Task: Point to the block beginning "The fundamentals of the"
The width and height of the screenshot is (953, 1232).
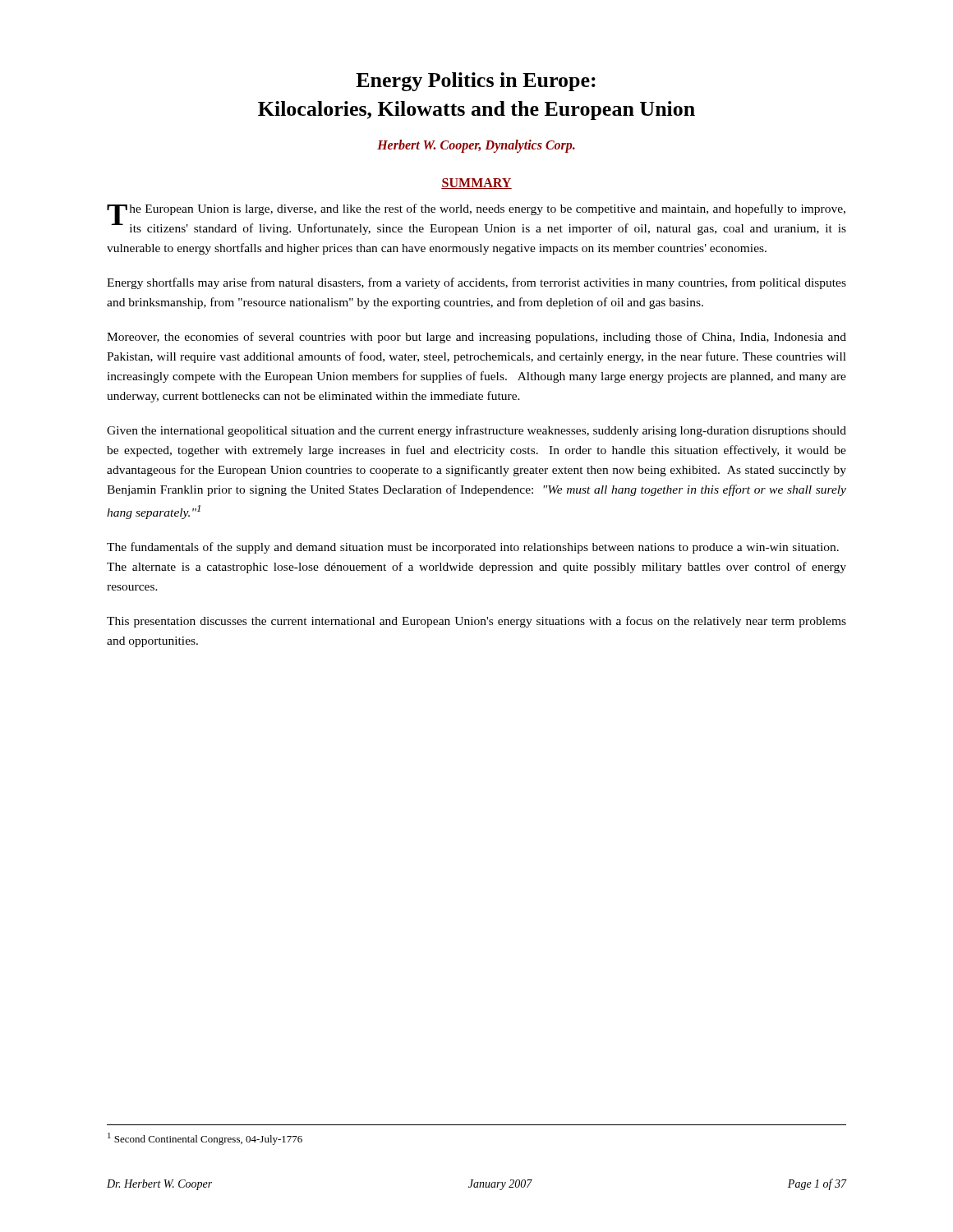Action: 476,566
